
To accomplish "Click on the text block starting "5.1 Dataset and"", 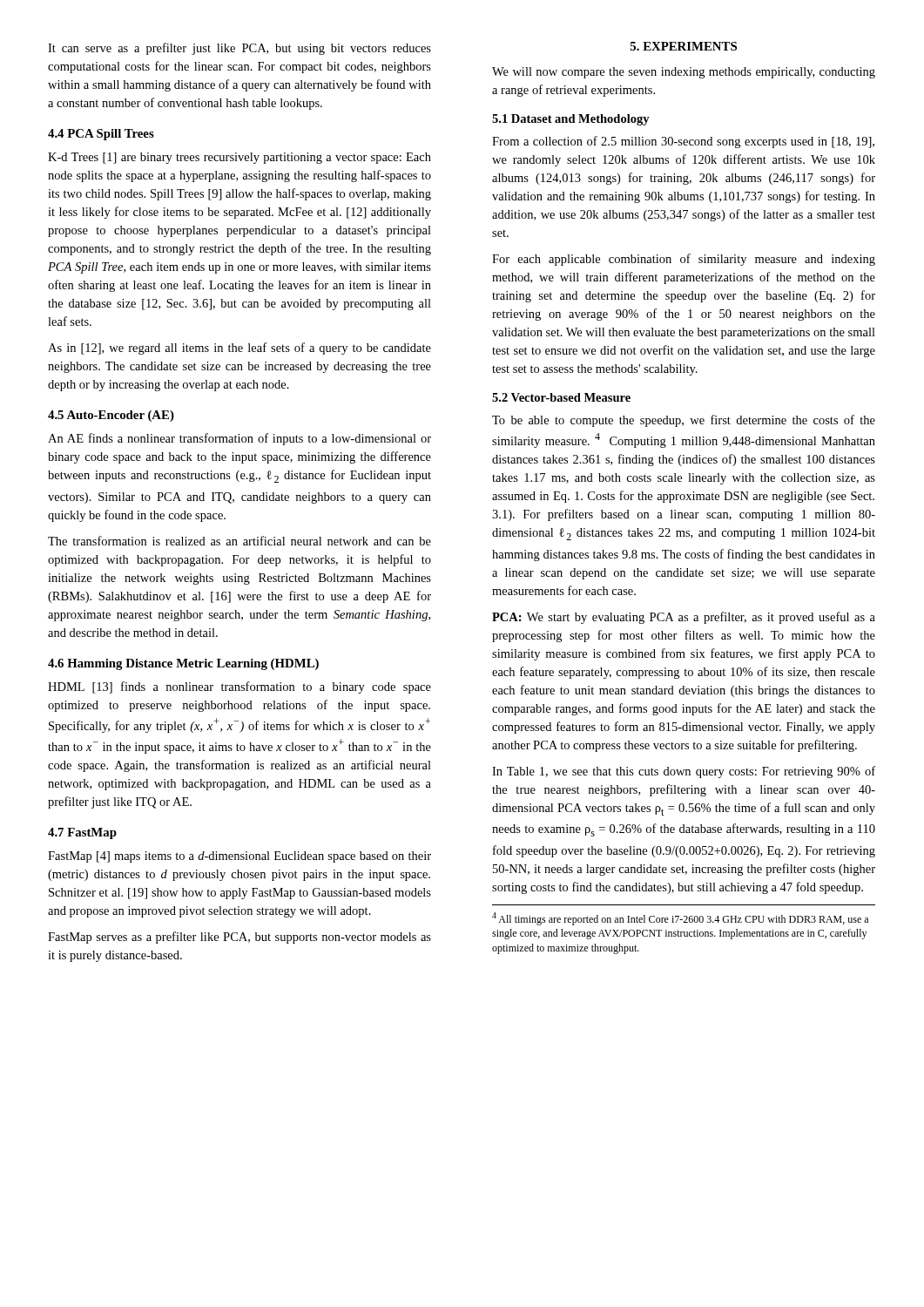I will coord(571,120).
